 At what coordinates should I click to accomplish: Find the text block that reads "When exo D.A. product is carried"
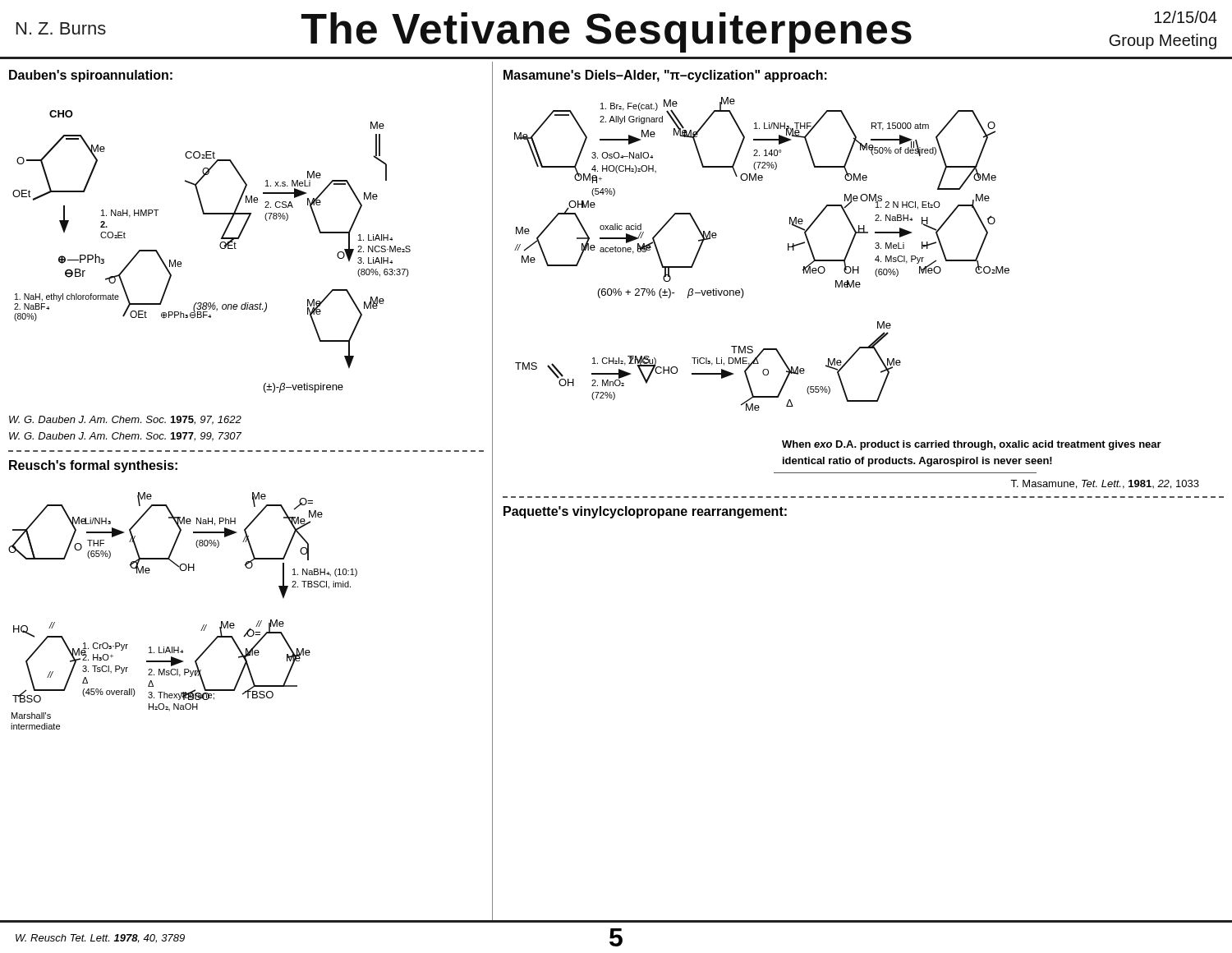971,452
